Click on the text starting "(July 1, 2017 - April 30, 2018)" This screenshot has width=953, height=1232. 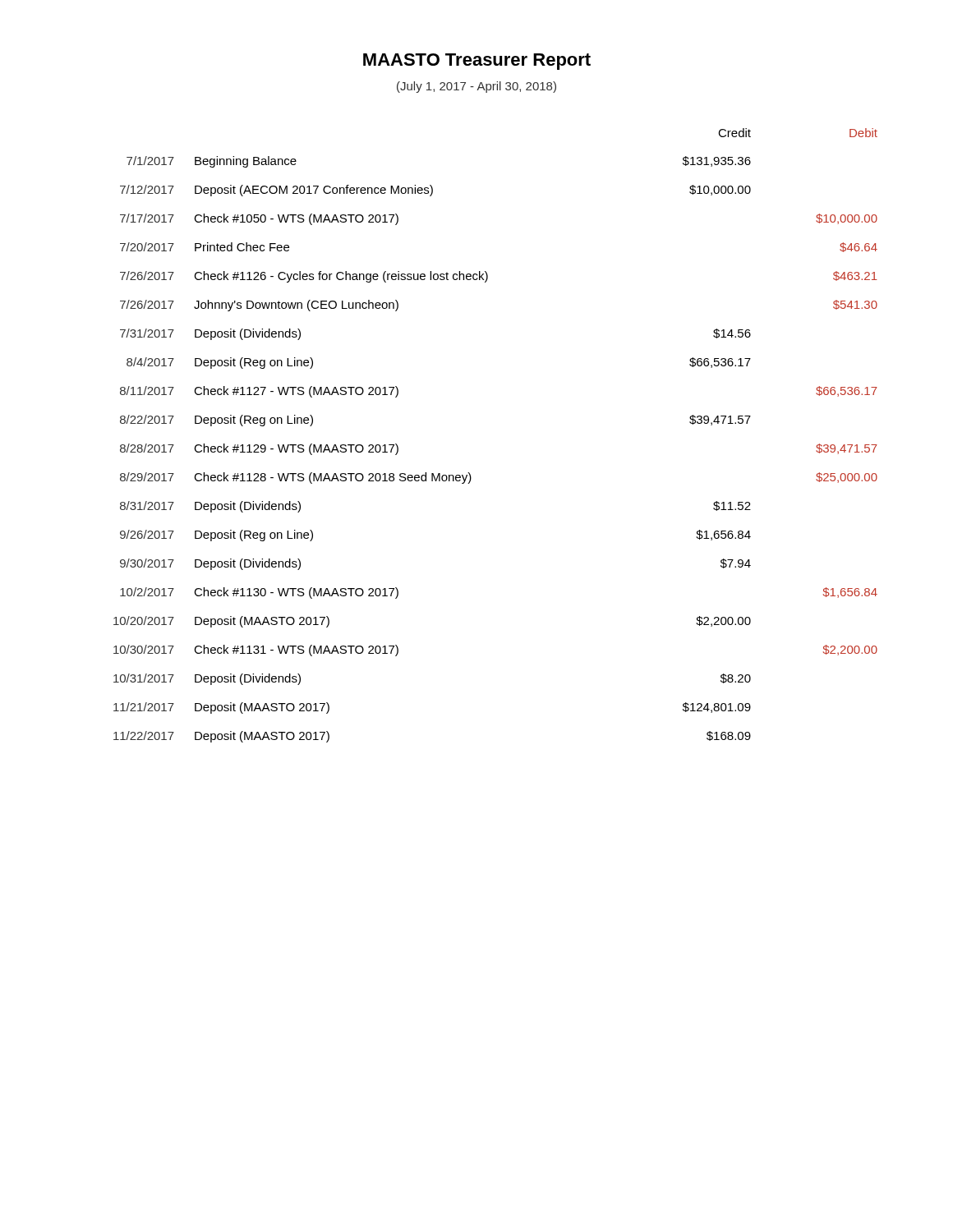[x=476, y=86]
